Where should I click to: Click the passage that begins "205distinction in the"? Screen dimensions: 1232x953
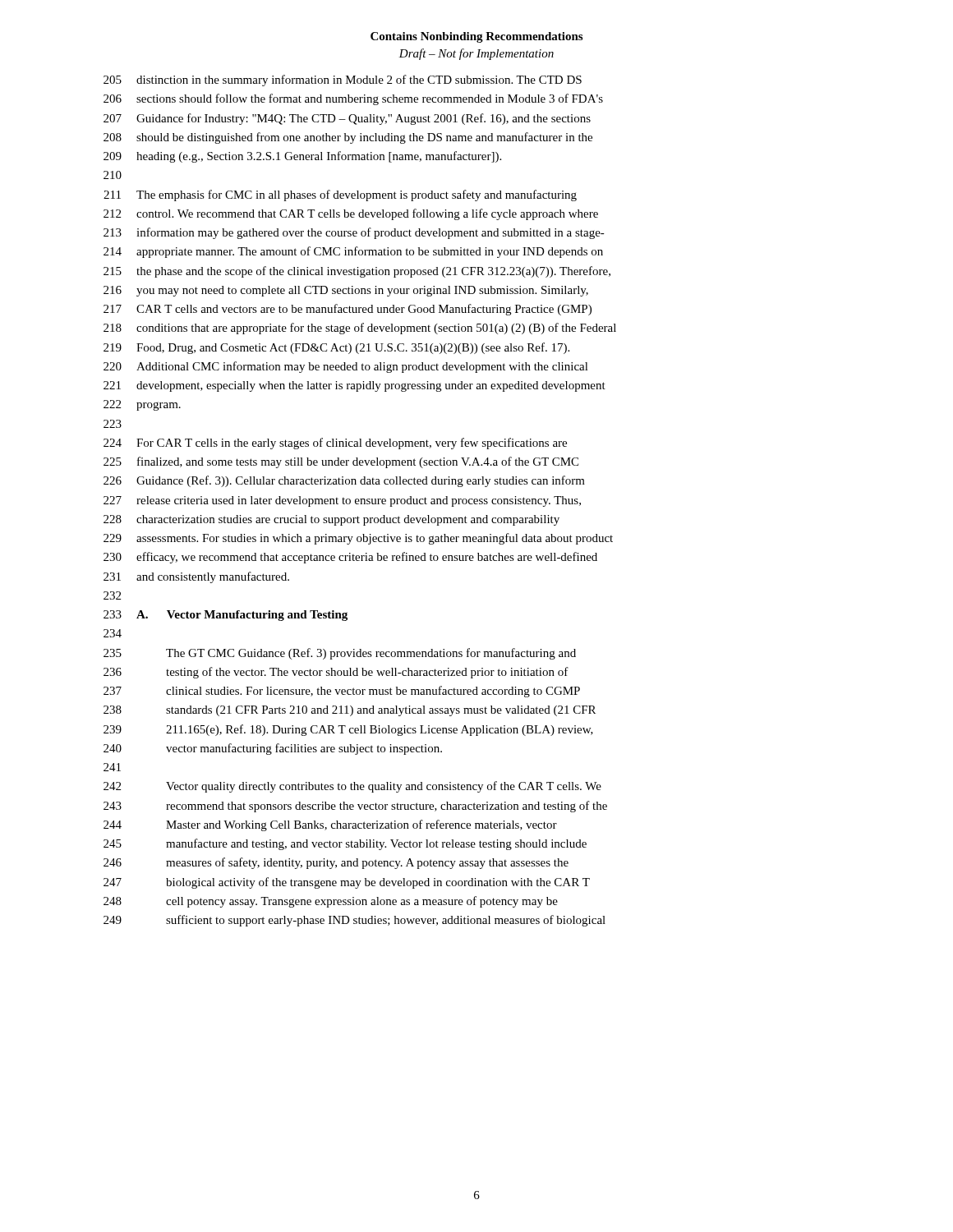point(476,118)
